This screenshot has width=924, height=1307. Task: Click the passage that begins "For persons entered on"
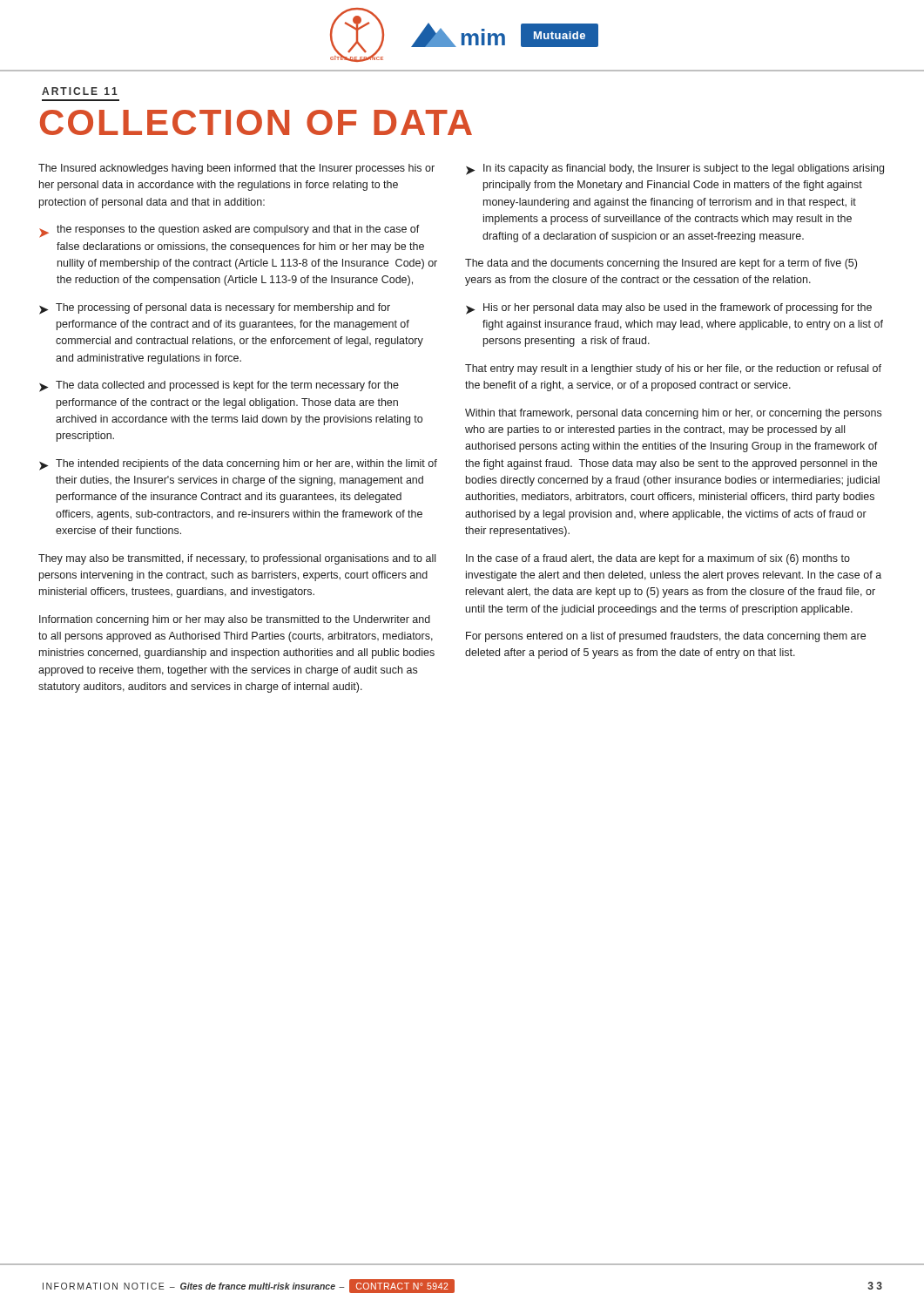[x=666, y=644]
